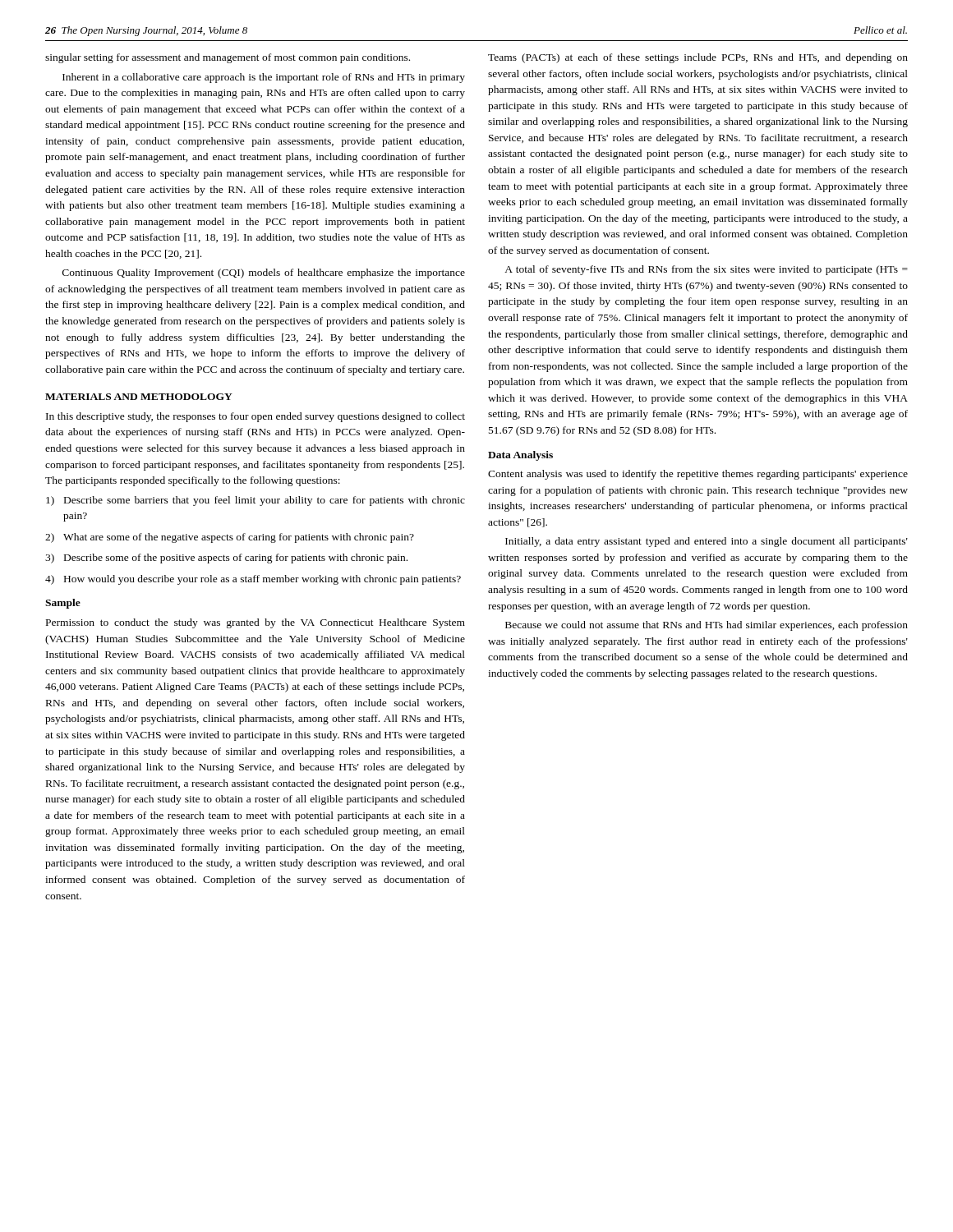Locate the block of text that opens with "In this descriptive study, the responses to"

255,448
